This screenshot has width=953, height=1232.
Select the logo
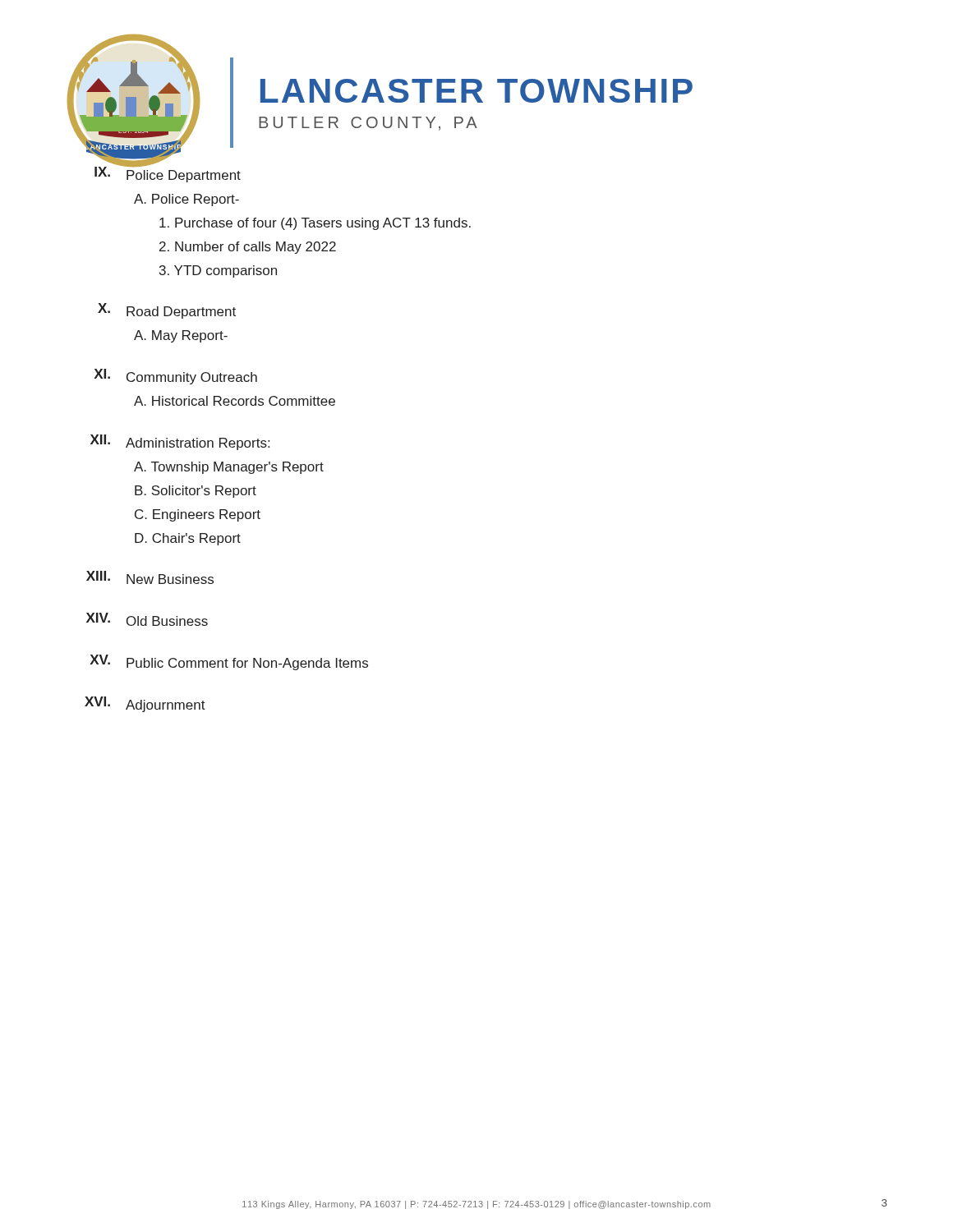tap(136, 102)
